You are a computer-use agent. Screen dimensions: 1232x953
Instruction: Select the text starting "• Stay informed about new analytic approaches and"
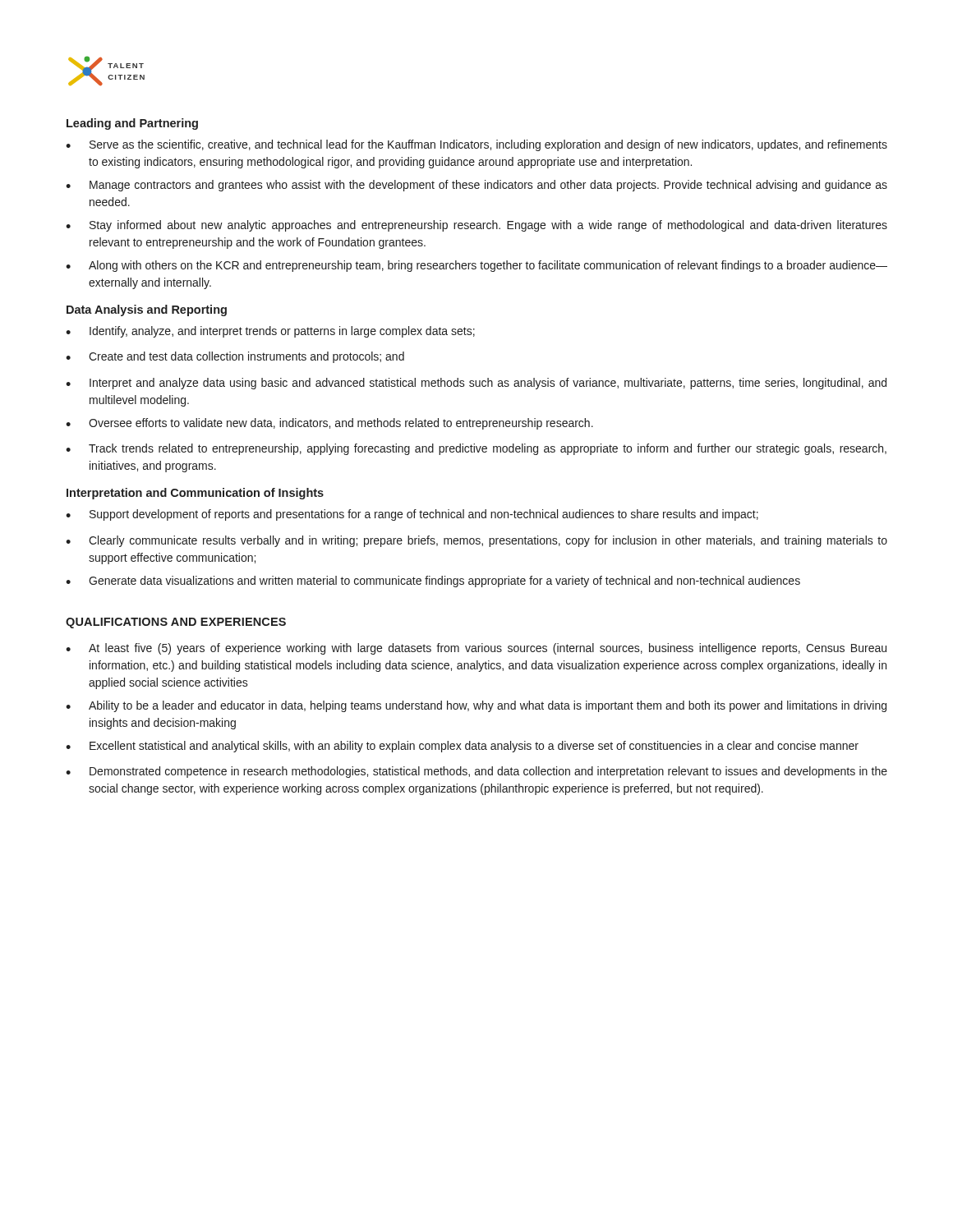(x=476, y=234)
